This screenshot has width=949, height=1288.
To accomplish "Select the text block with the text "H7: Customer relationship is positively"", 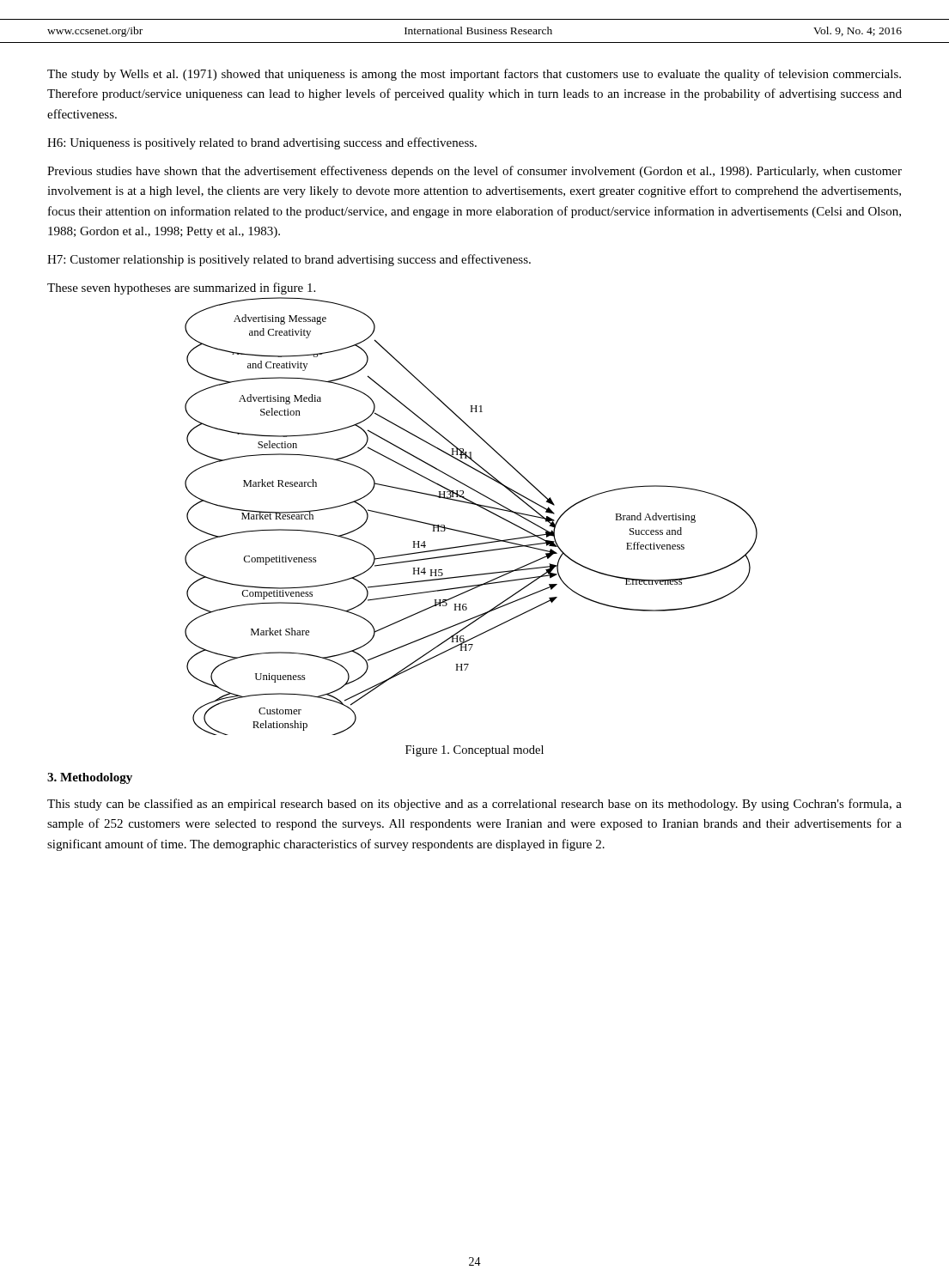I will point(289,259).
